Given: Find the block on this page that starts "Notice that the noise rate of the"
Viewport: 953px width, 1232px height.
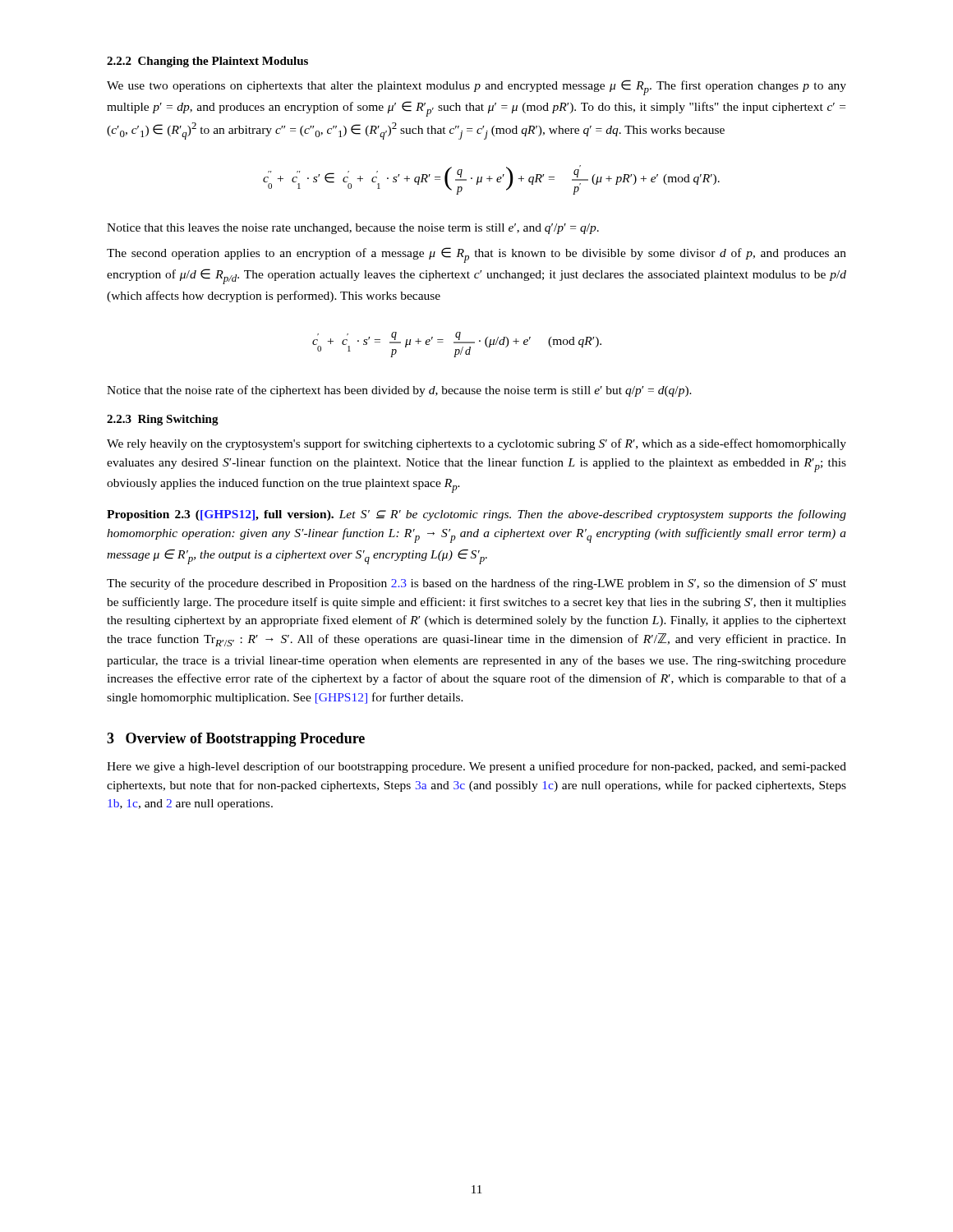Looking at the screenshot, I should coord(399,390).
